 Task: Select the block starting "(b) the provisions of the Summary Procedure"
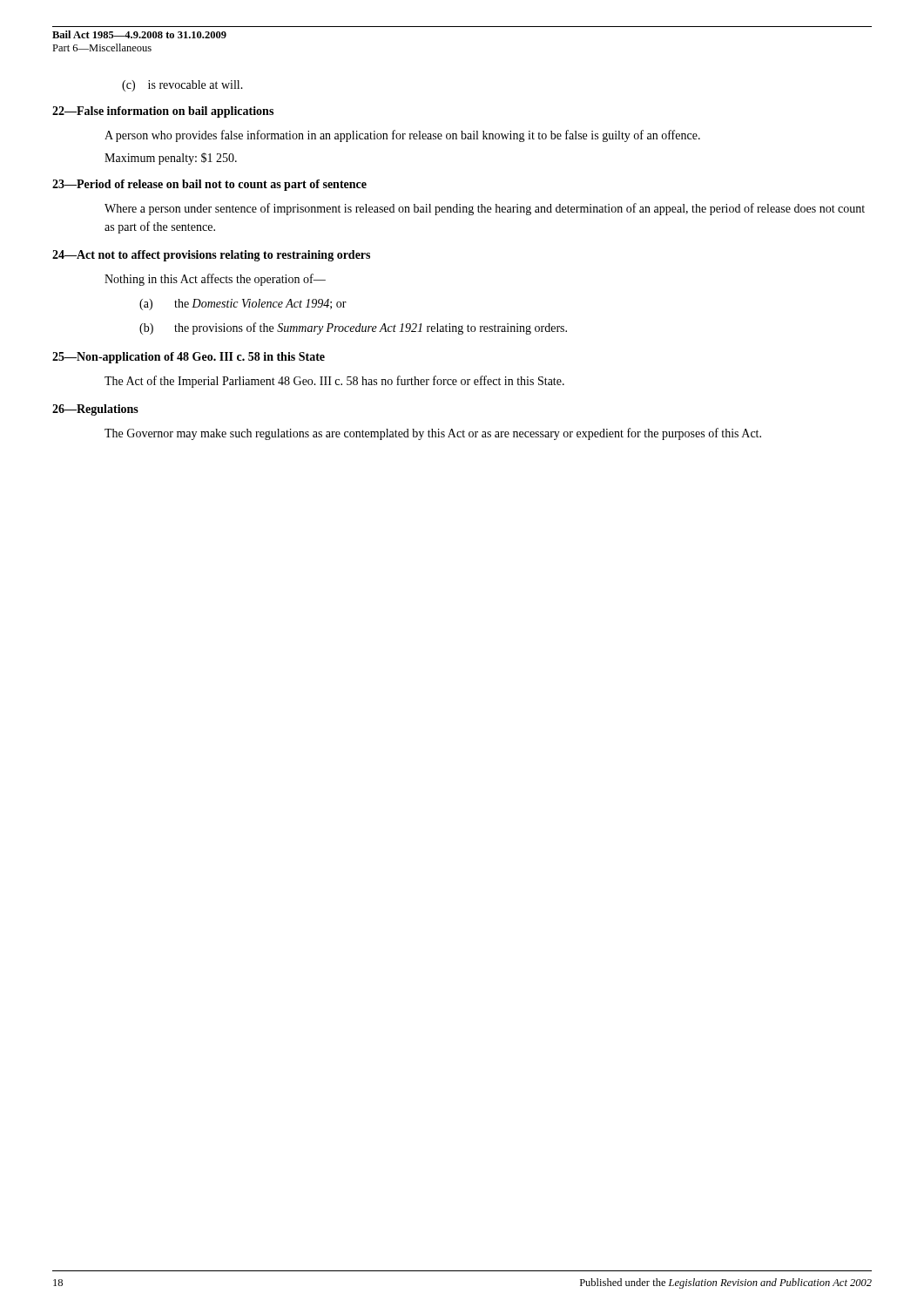(354, 329)
